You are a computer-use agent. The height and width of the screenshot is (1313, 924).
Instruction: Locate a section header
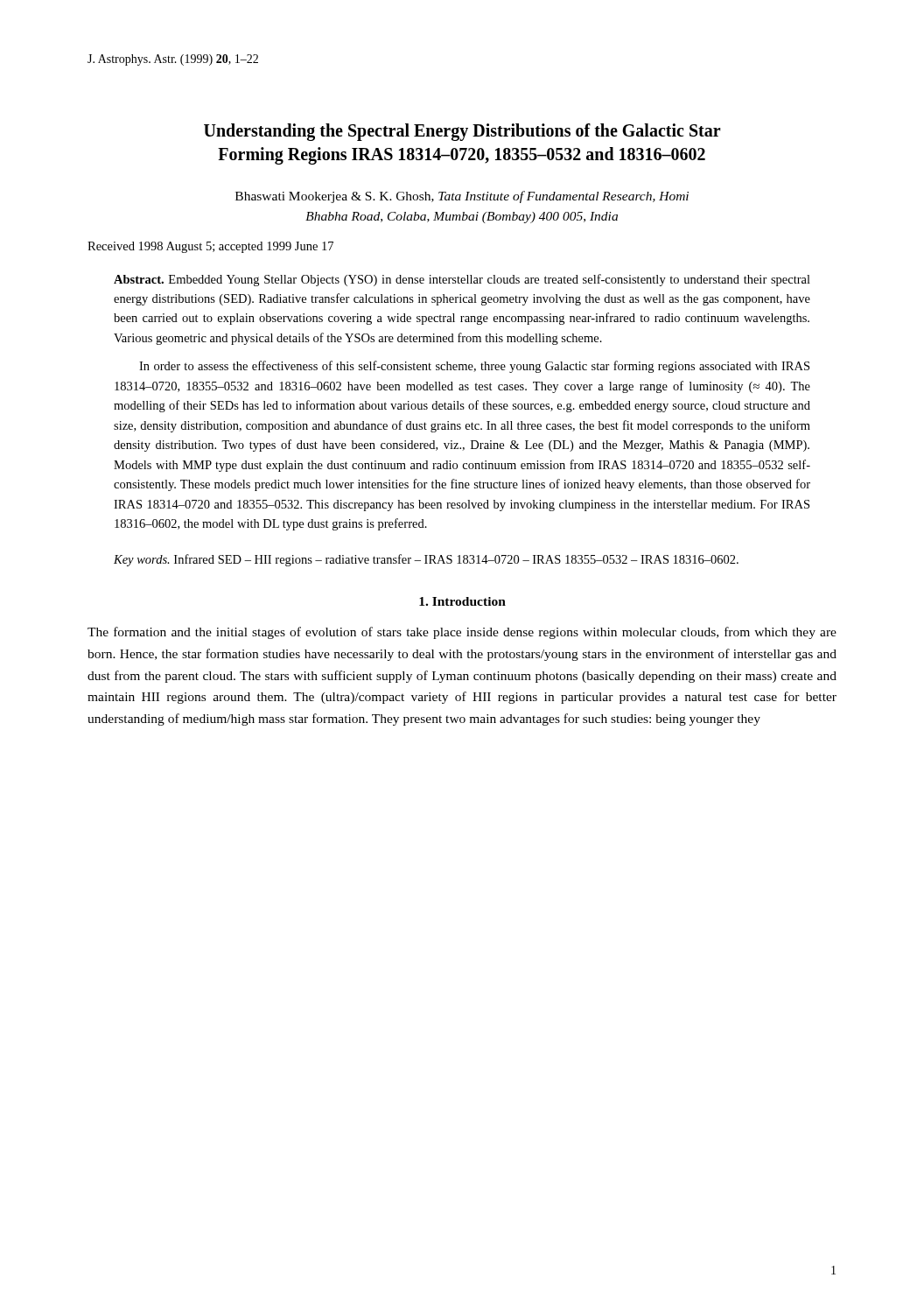point(462,601)
